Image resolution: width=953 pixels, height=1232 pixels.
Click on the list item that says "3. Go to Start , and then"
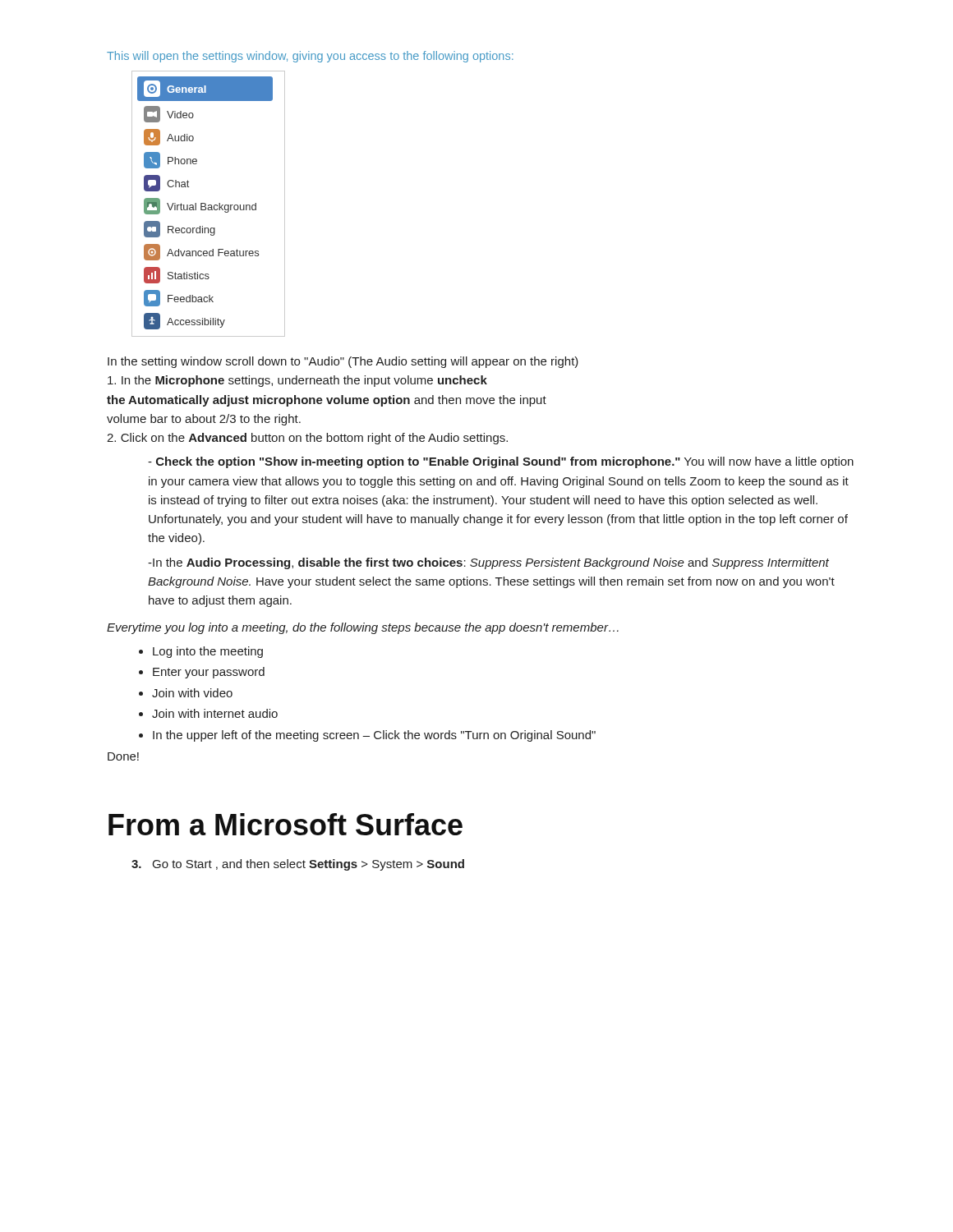(x=298, y=864)
